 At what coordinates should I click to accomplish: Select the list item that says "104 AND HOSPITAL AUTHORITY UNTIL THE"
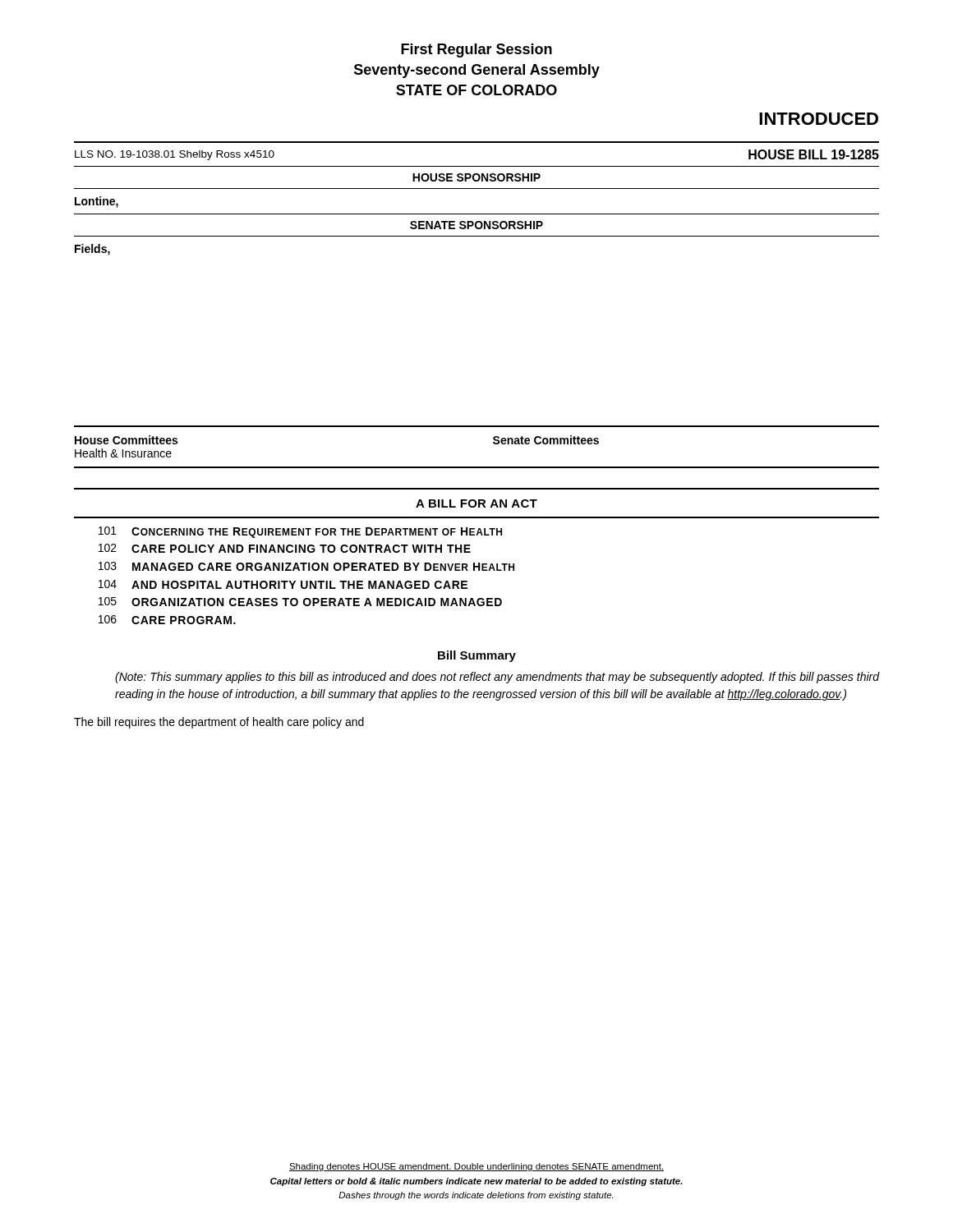click(x=476, y=585)
